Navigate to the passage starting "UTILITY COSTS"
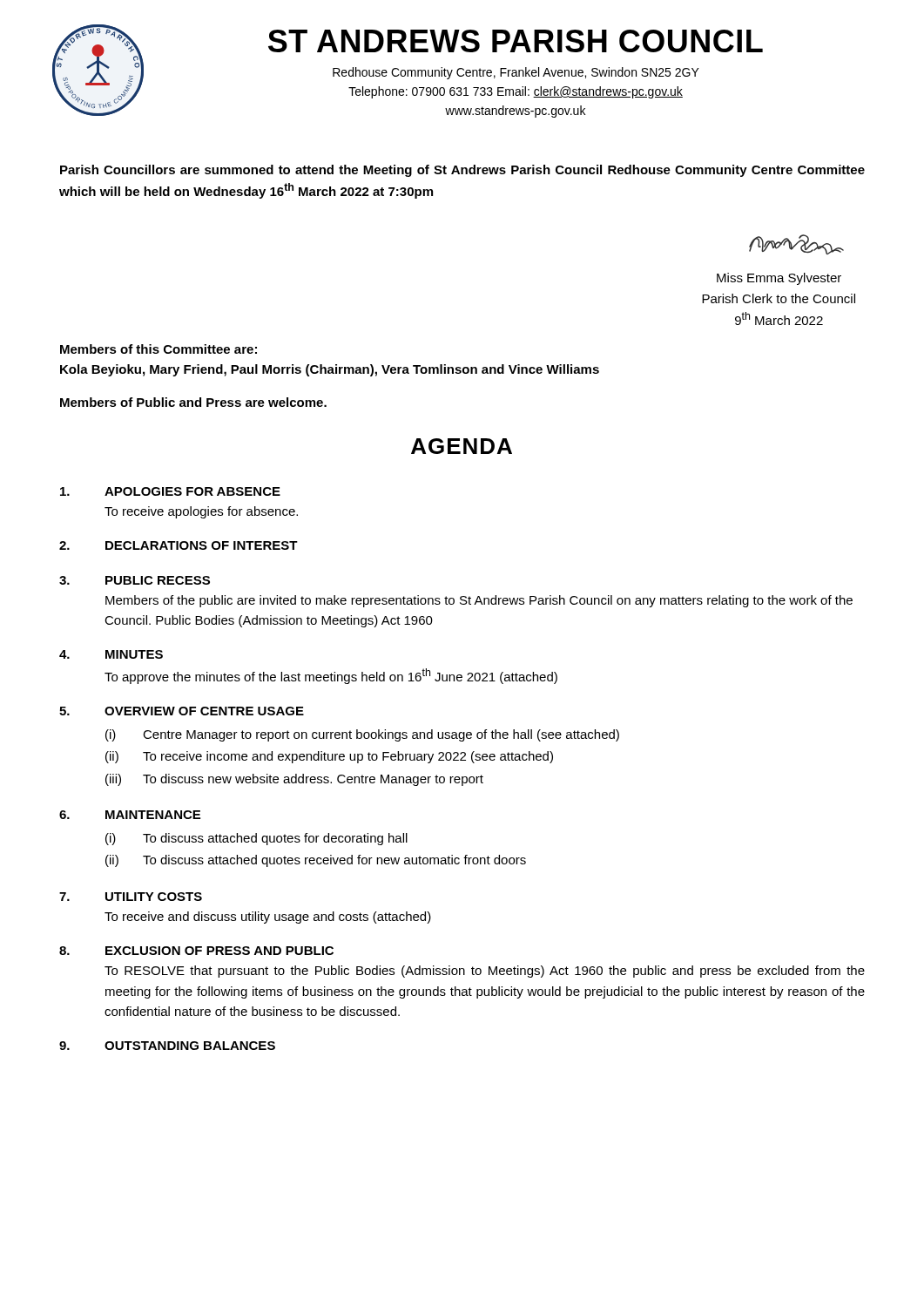The width and height of the screenshot is (924, 1307). click(153, 896)
